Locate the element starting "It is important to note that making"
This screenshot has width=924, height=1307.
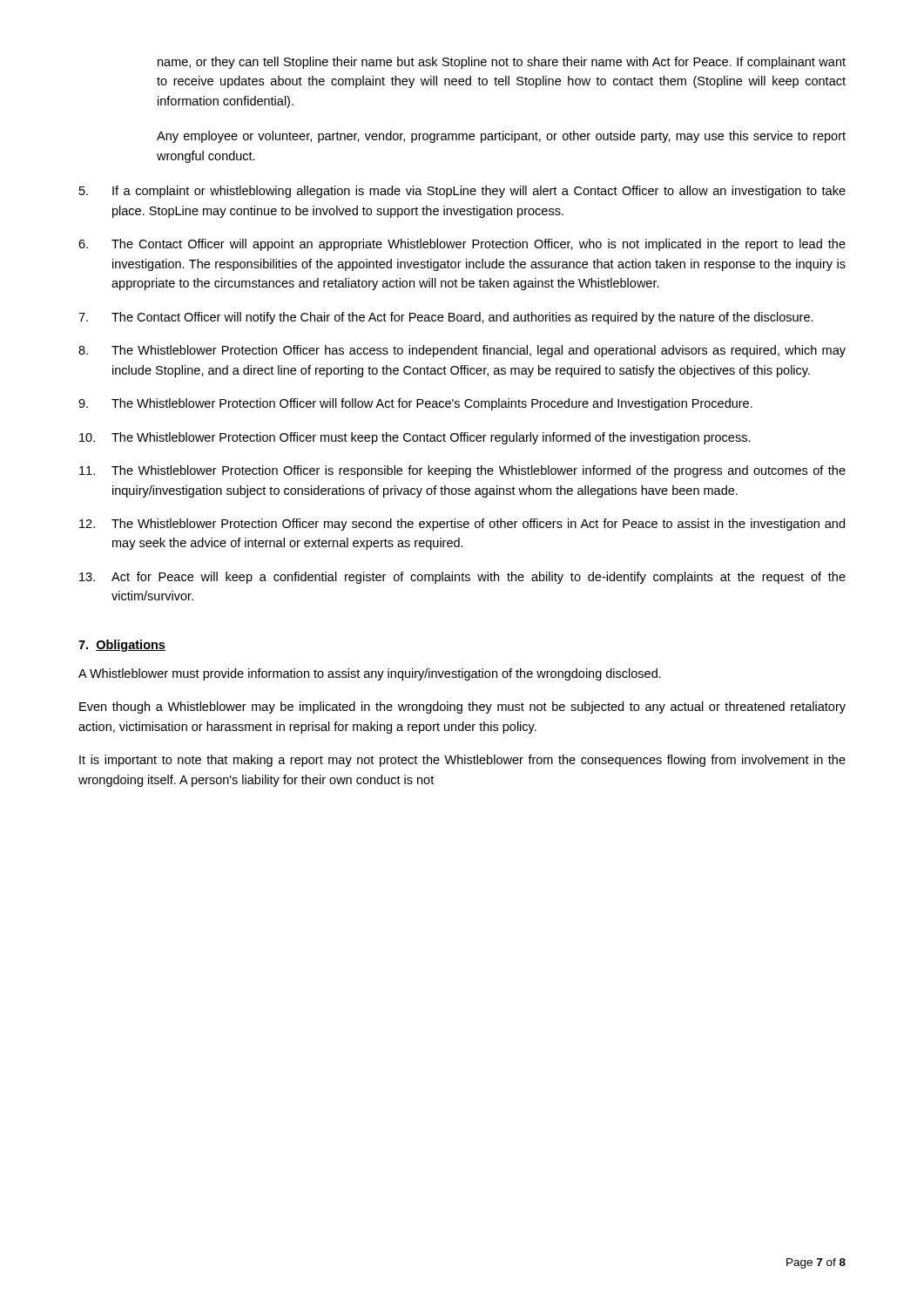pyautogui.click(x=462, y=770)
